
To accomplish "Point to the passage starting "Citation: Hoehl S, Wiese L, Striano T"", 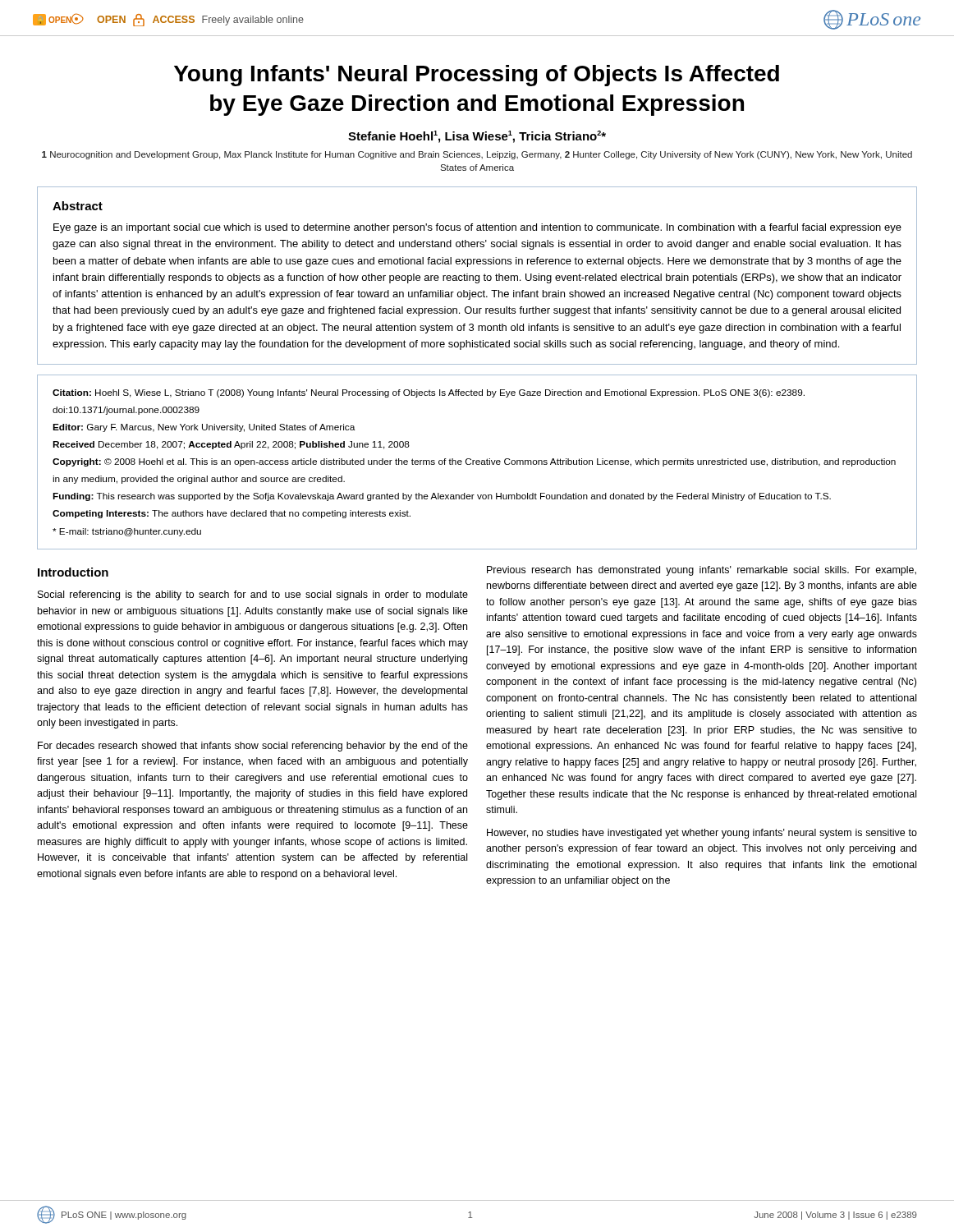I will click(x=429, y=401).
